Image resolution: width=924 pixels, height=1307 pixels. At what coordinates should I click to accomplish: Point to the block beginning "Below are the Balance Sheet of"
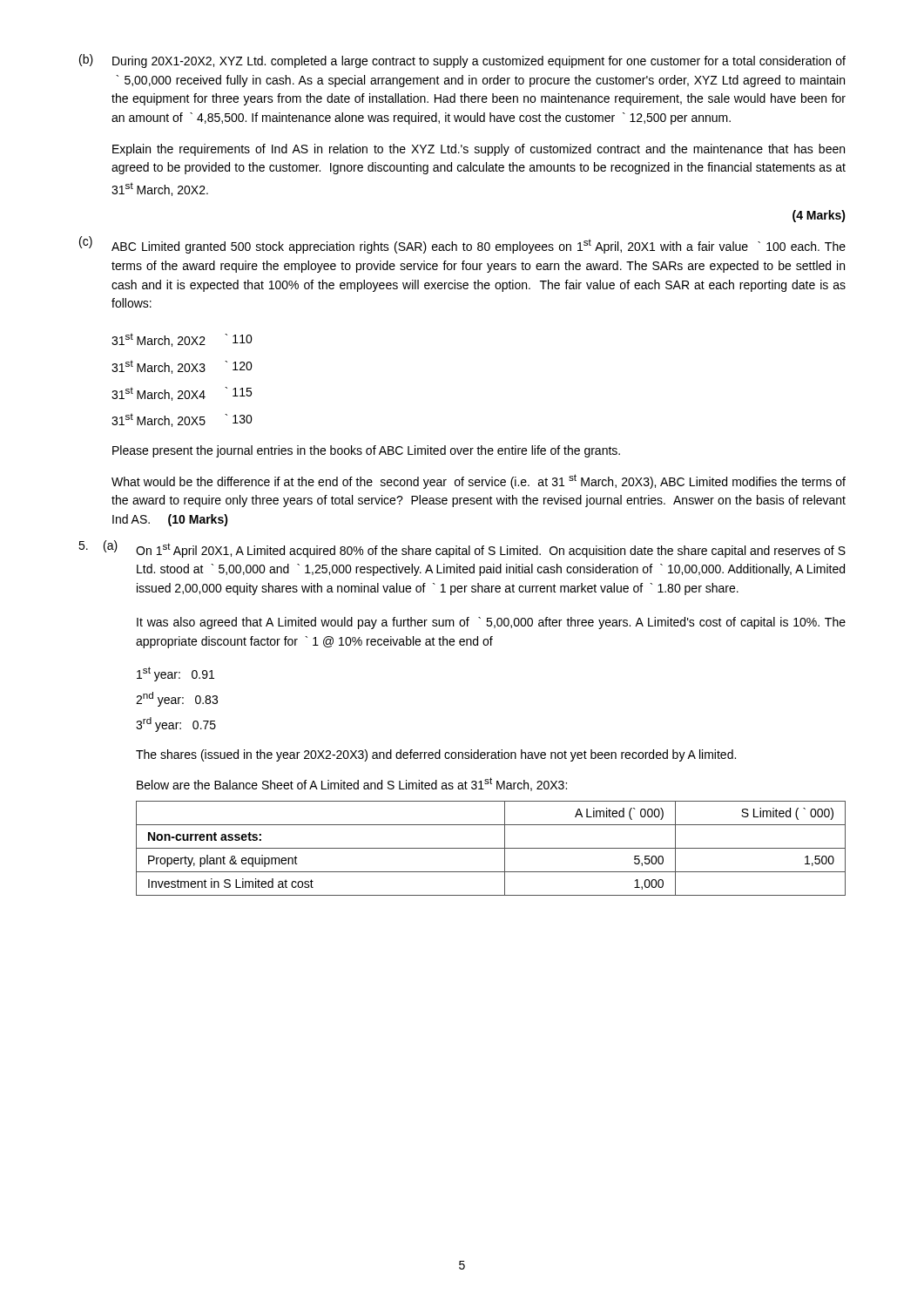point(352,783)
